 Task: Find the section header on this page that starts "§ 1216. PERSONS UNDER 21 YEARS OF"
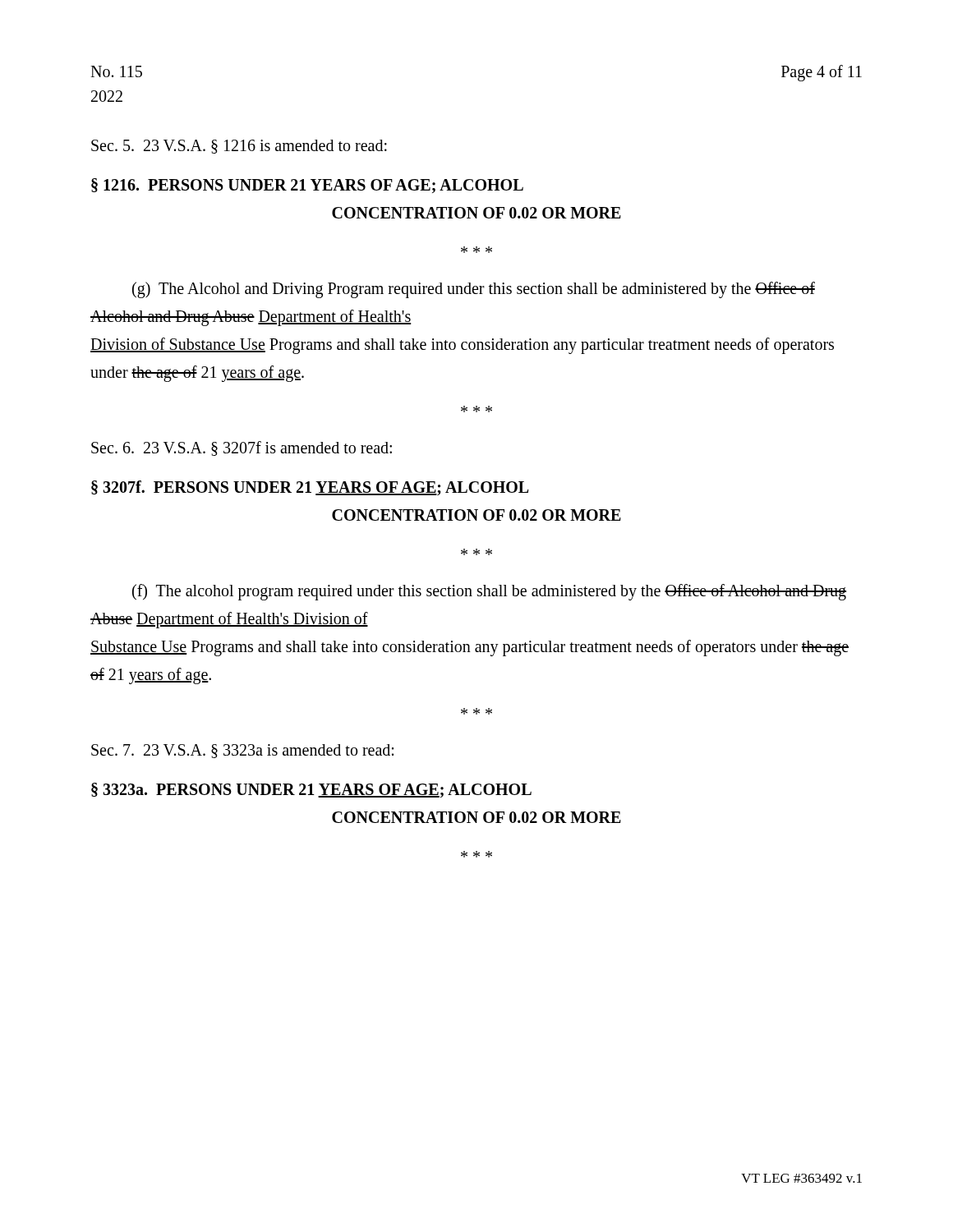pos(307,185)
